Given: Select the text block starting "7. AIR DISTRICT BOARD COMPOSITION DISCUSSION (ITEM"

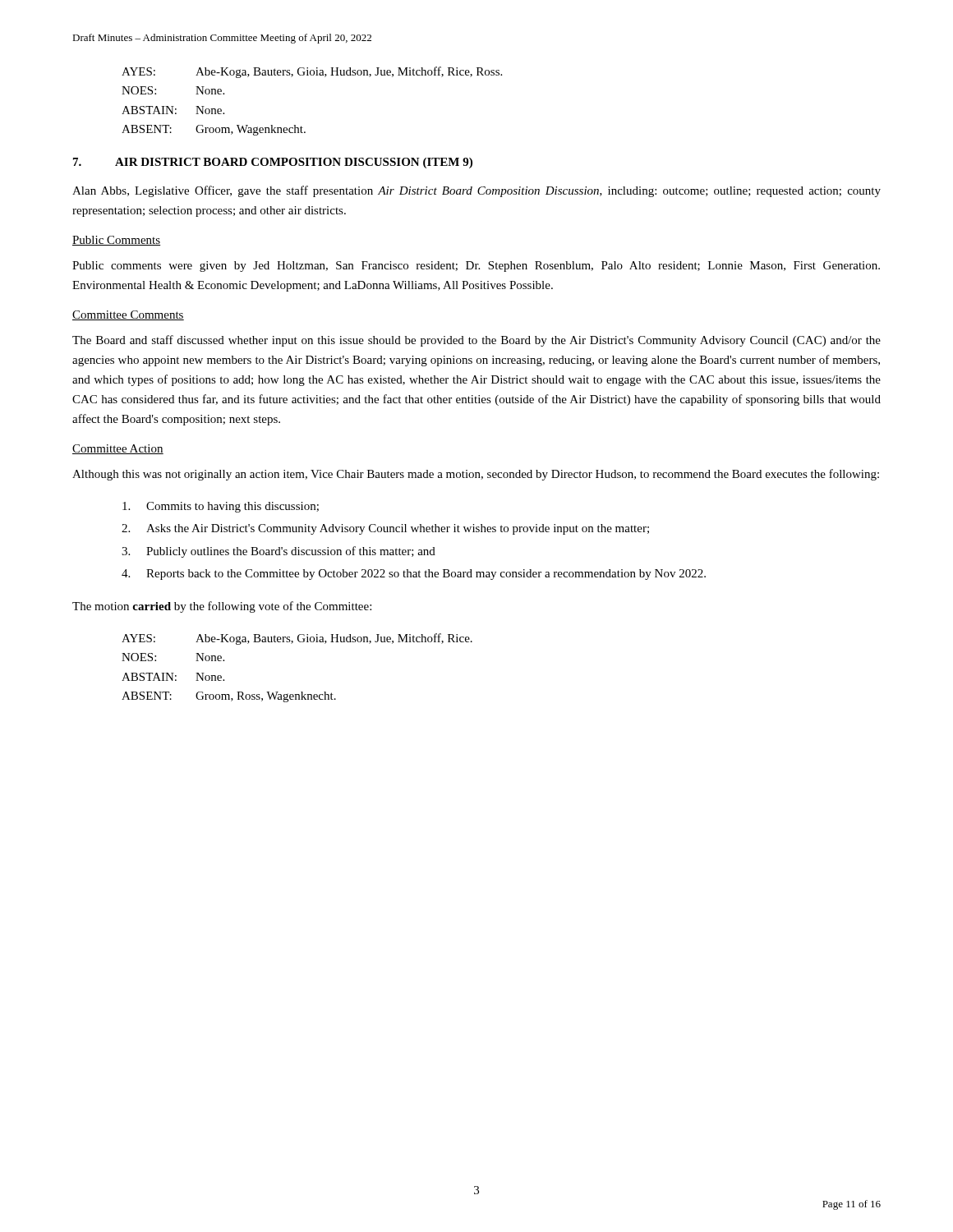Looking at the screenshot, I should click(x=273, y=162).
